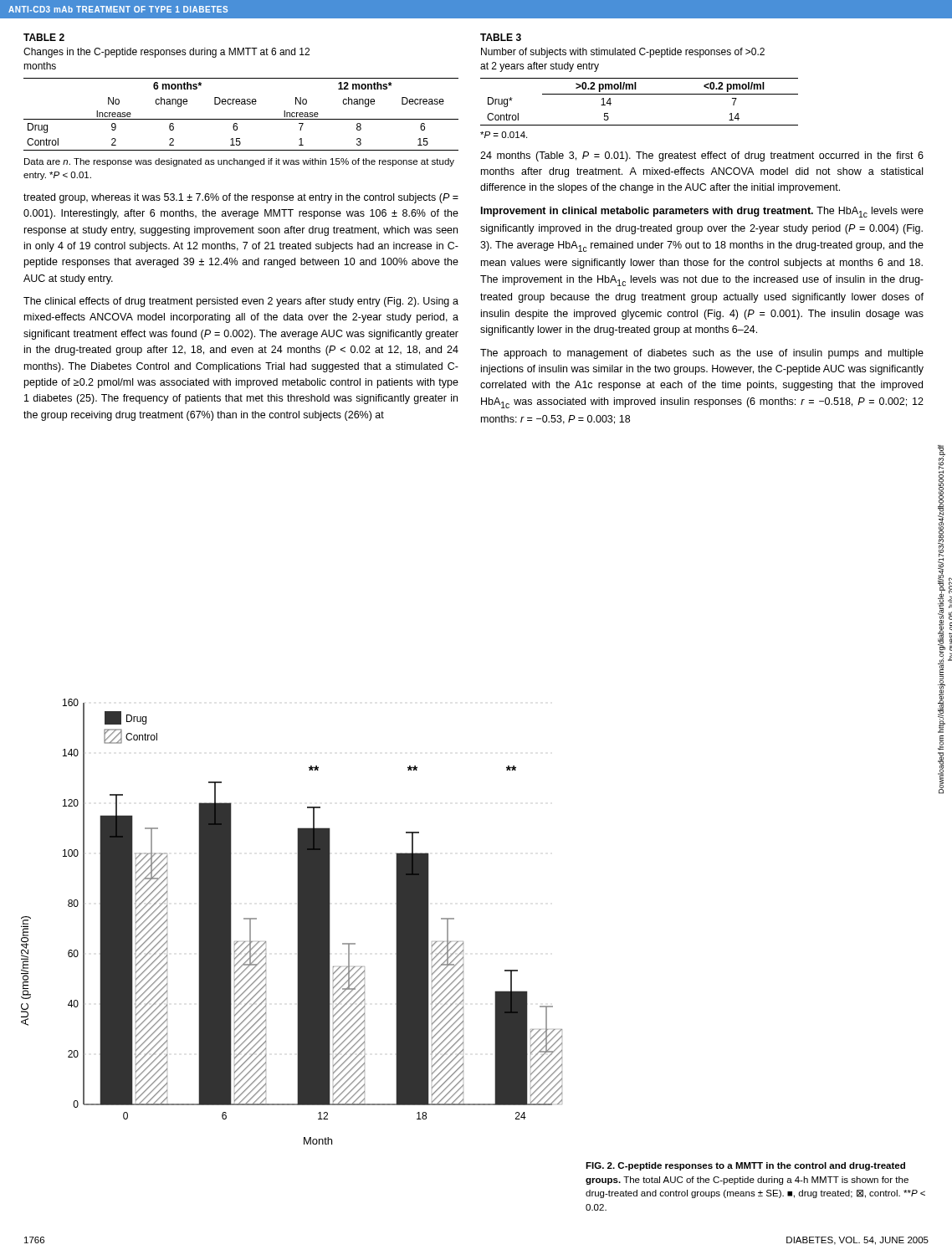
Task: Select the text block containing "24 months (Table 3, P"
Action: [x=702, y=171]
